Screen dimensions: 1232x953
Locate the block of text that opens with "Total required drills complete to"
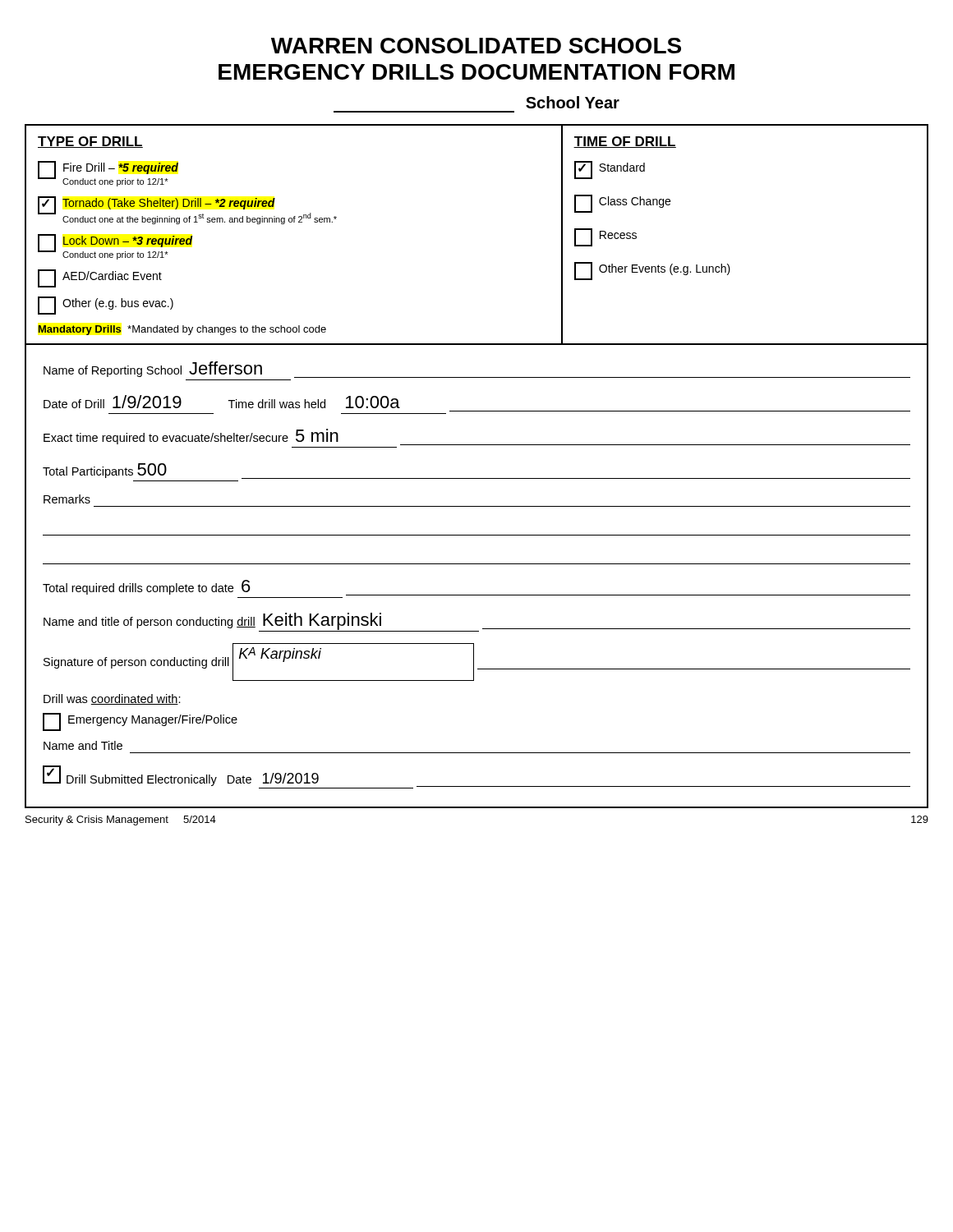tap(476, 587)
